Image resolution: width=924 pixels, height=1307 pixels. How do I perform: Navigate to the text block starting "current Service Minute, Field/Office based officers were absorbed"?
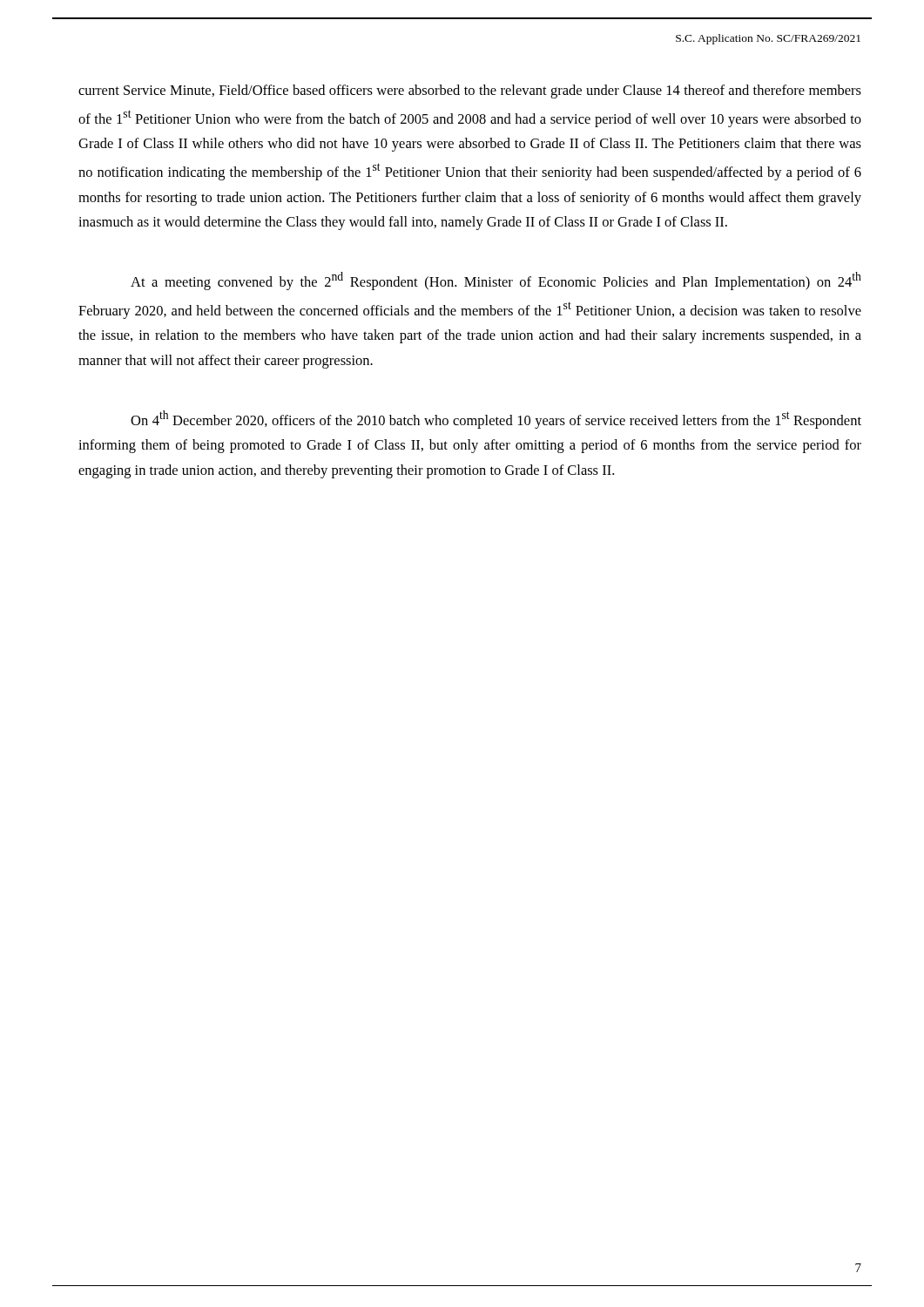[x=470, y=156]
